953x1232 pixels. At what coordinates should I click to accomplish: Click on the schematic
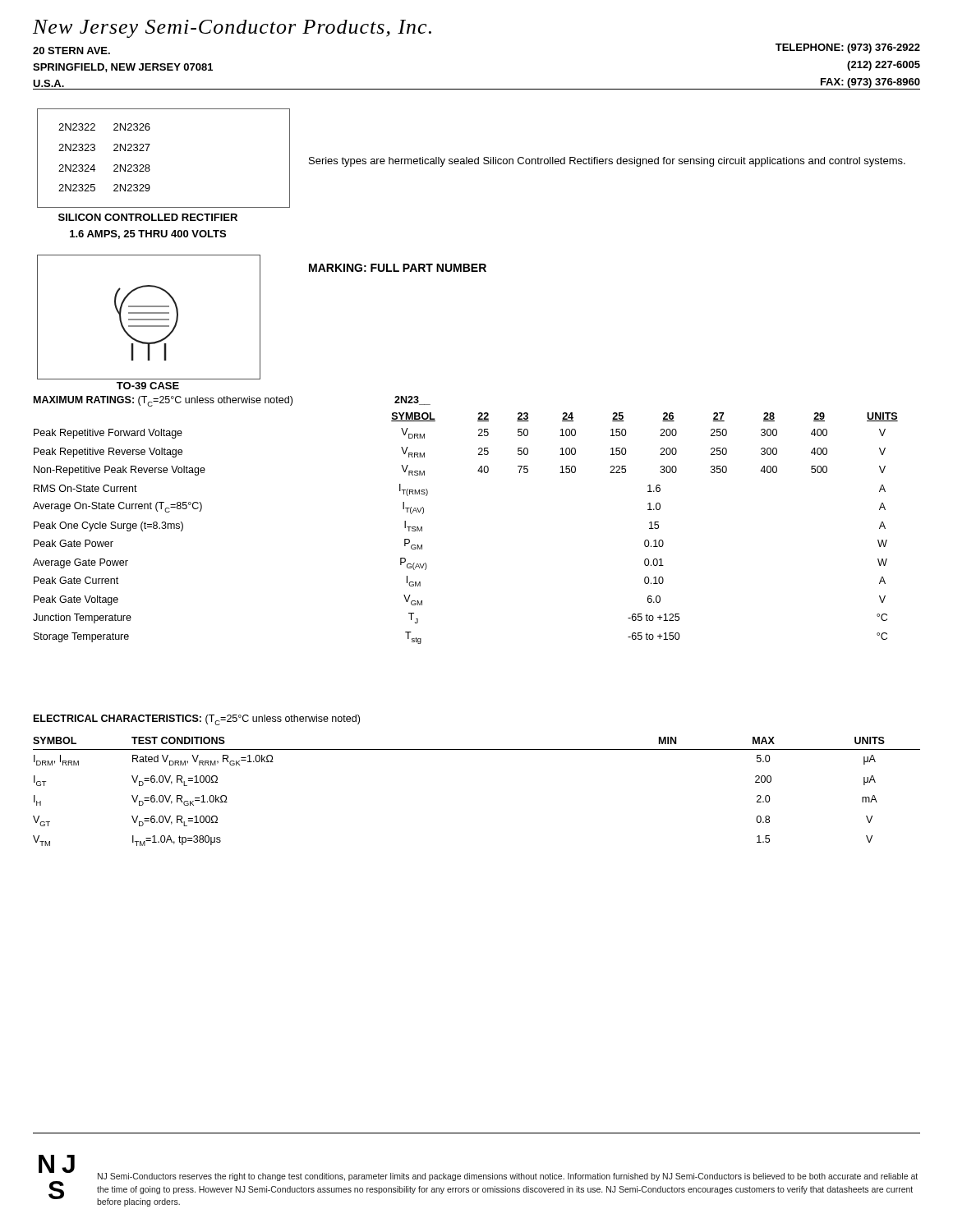click(149, 317)
